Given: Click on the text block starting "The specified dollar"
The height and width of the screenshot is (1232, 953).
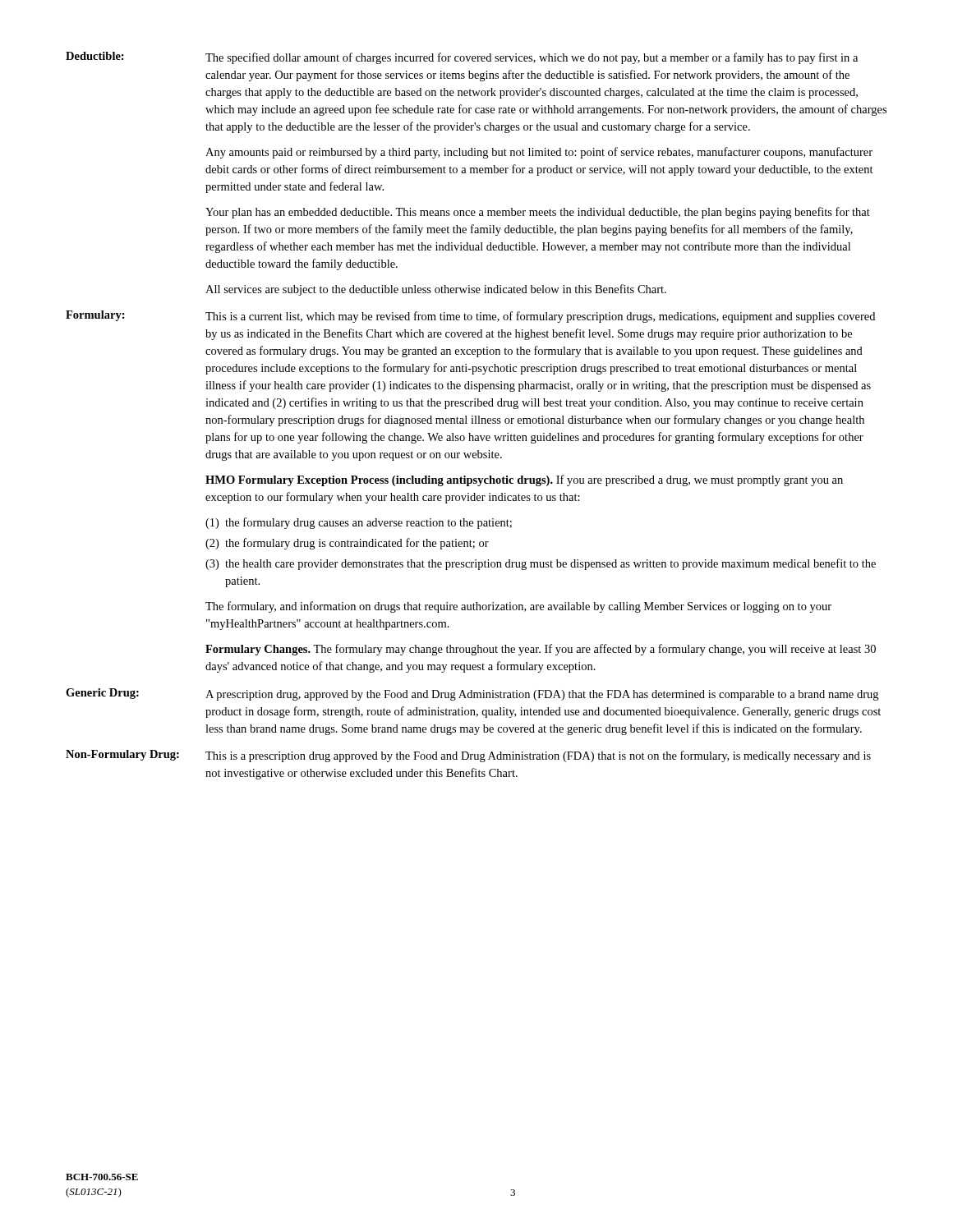Looking at the screenshot, I should (x=546, y=174).
